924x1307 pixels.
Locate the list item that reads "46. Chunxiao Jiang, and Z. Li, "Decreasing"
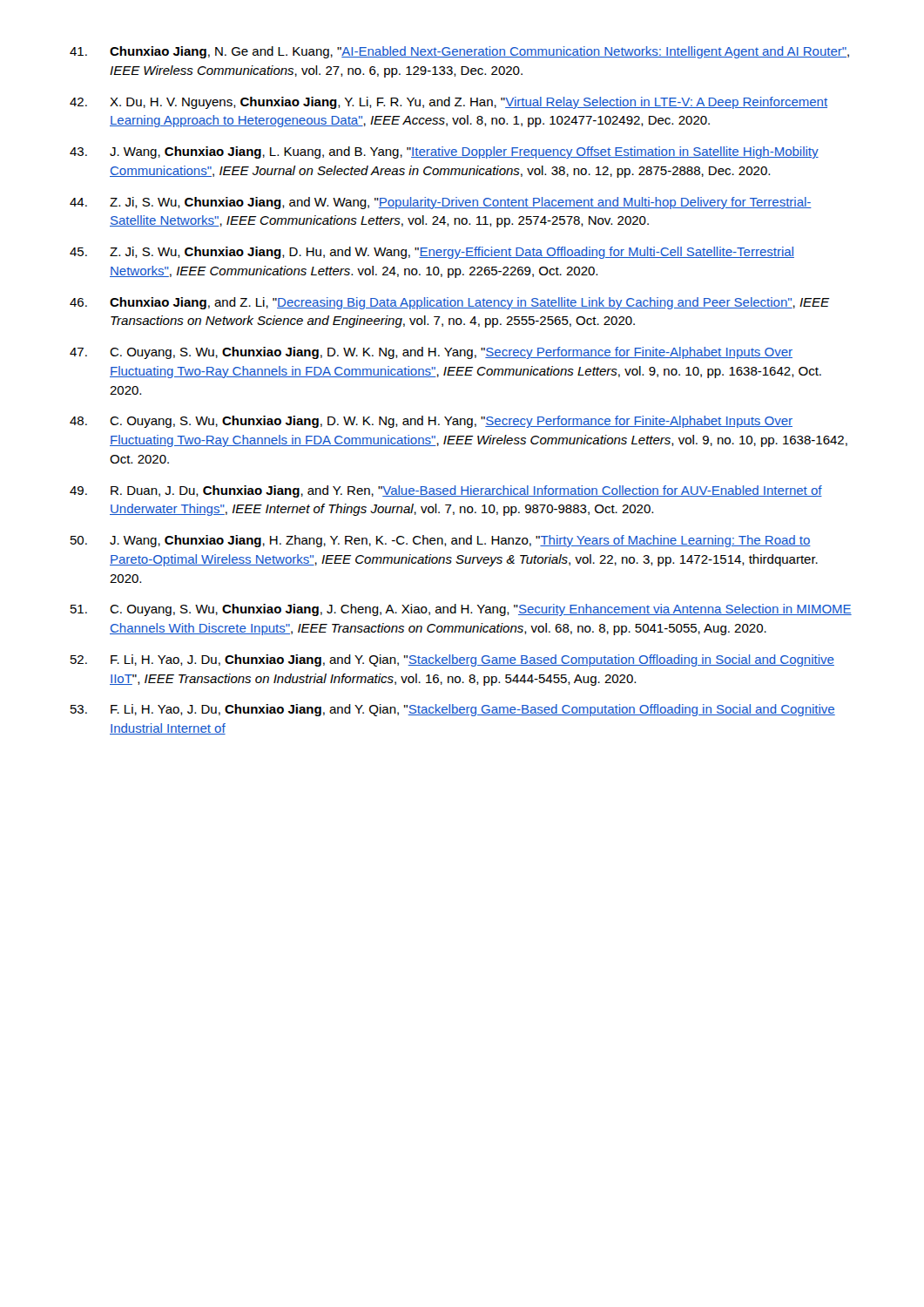tap(462, 311)
